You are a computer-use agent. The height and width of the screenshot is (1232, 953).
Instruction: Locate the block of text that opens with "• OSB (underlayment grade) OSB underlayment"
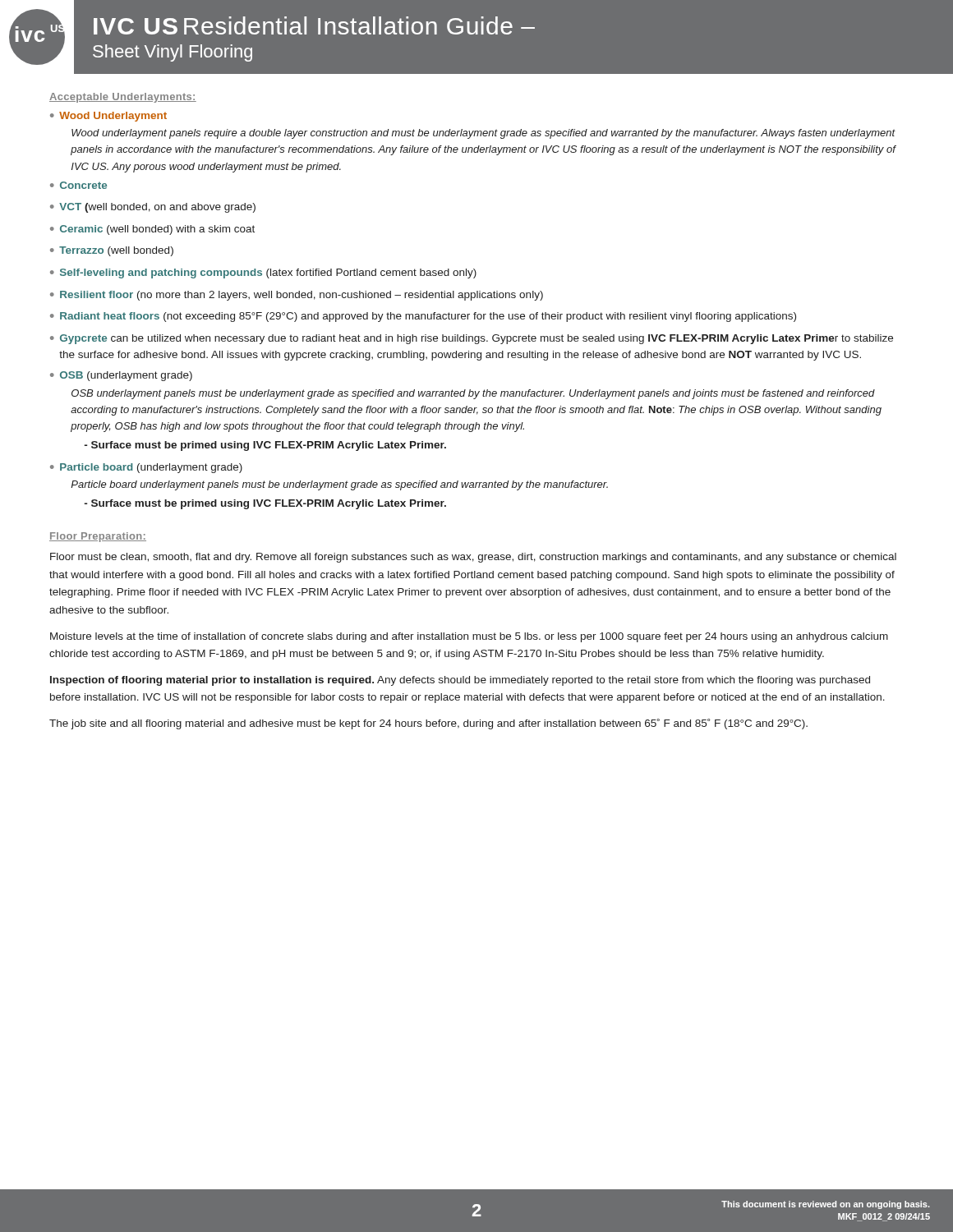point(476,412)
